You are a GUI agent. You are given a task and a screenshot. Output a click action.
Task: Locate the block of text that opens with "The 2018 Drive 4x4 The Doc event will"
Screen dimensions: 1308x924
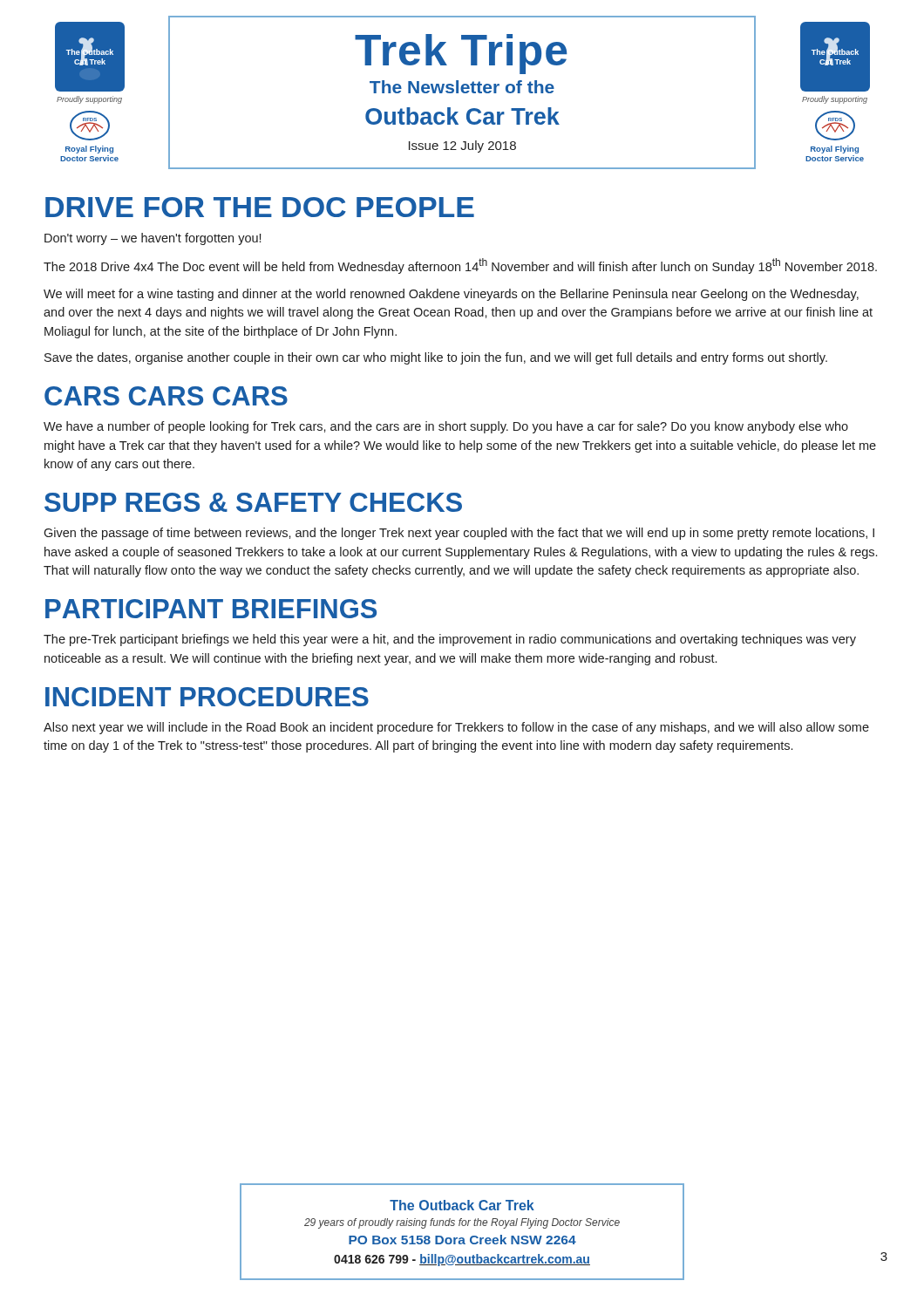(x=461, y=265)
